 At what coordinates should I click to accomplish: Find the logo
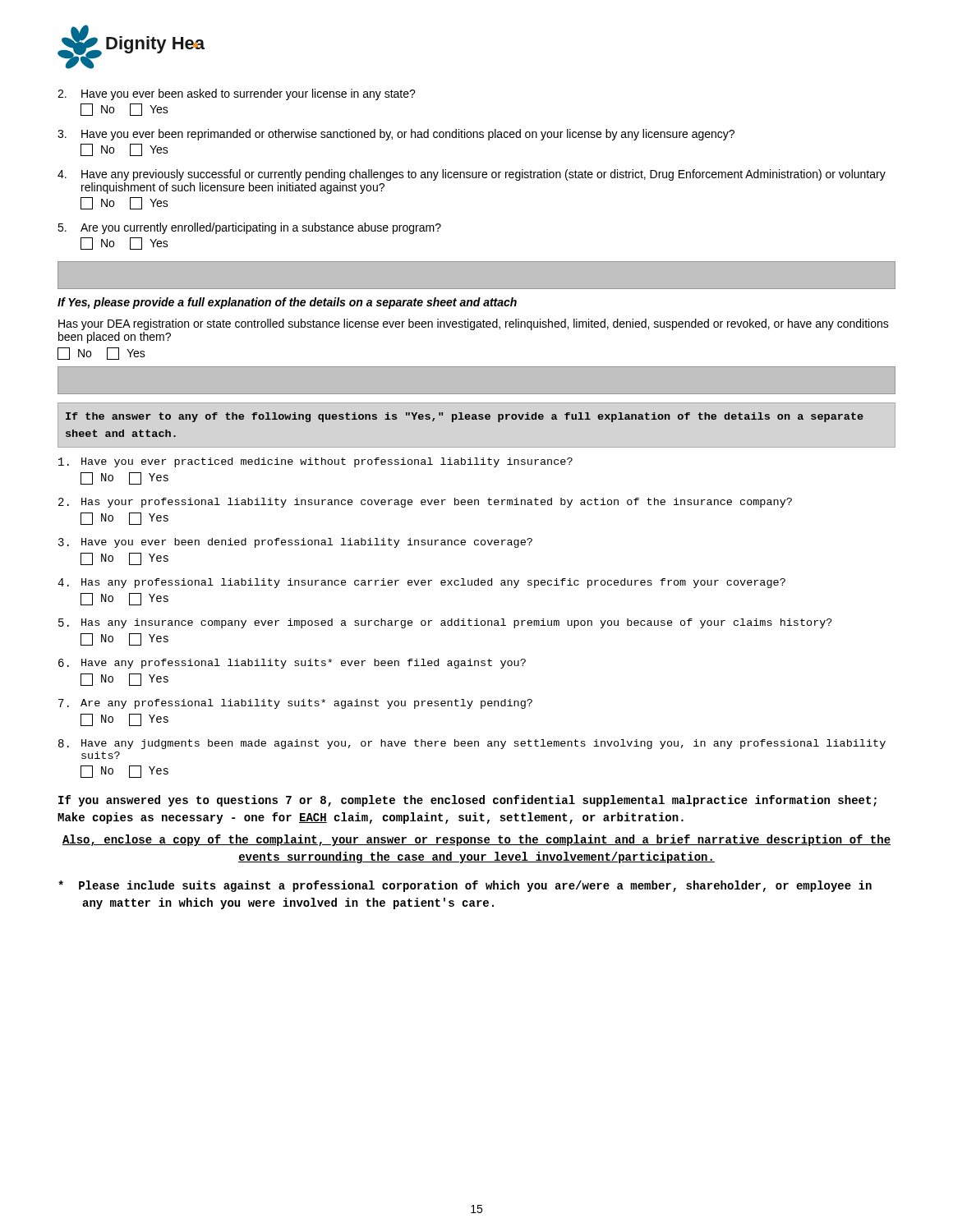click(476, 48)
